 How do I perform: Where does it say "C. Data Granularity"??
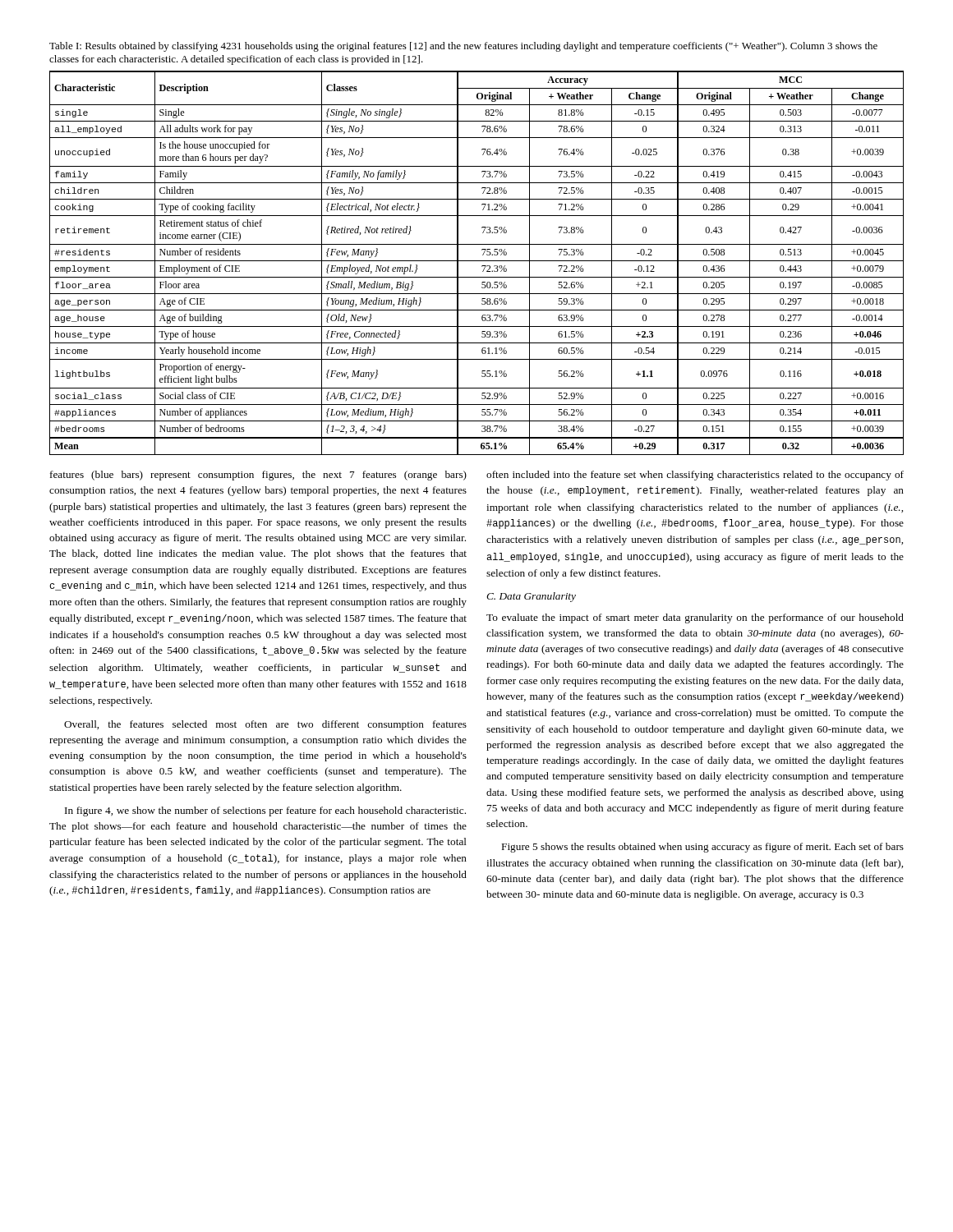pos(531,596)
